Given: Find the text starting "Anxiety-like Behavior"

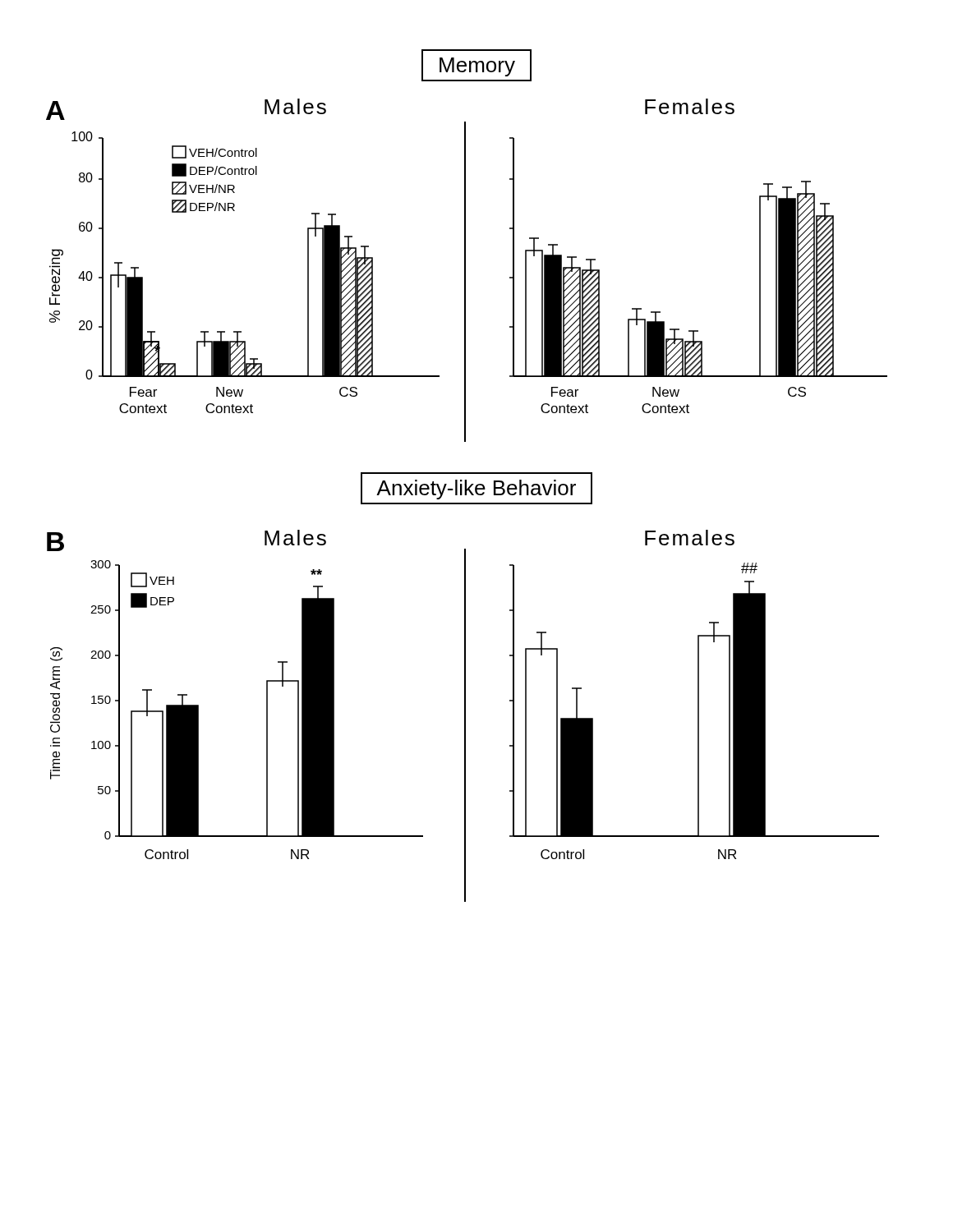Looking at the screenshot, I should (x=476, y=488).
